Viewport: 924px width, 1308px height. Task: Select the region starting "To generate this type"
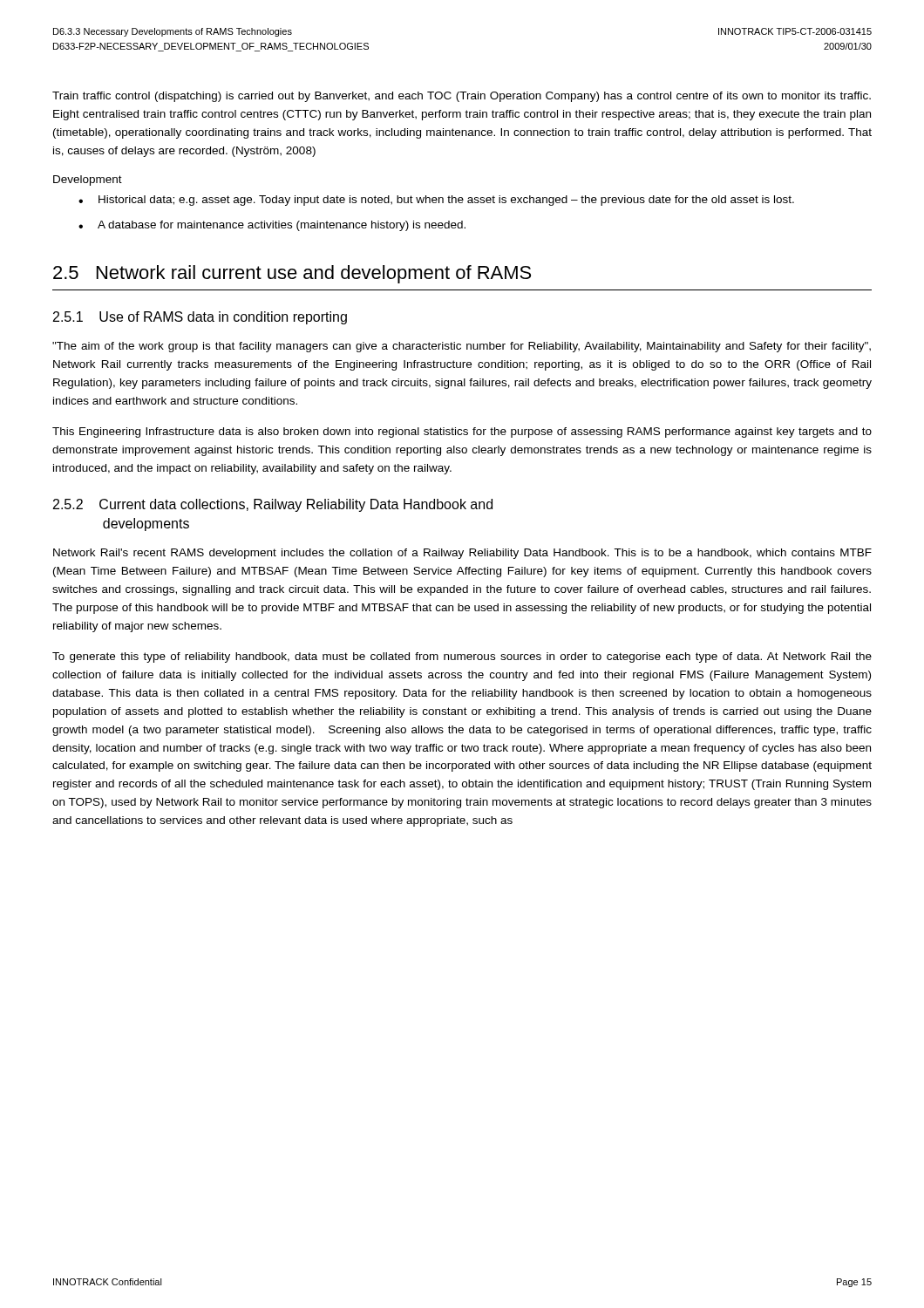click(462, 738)
